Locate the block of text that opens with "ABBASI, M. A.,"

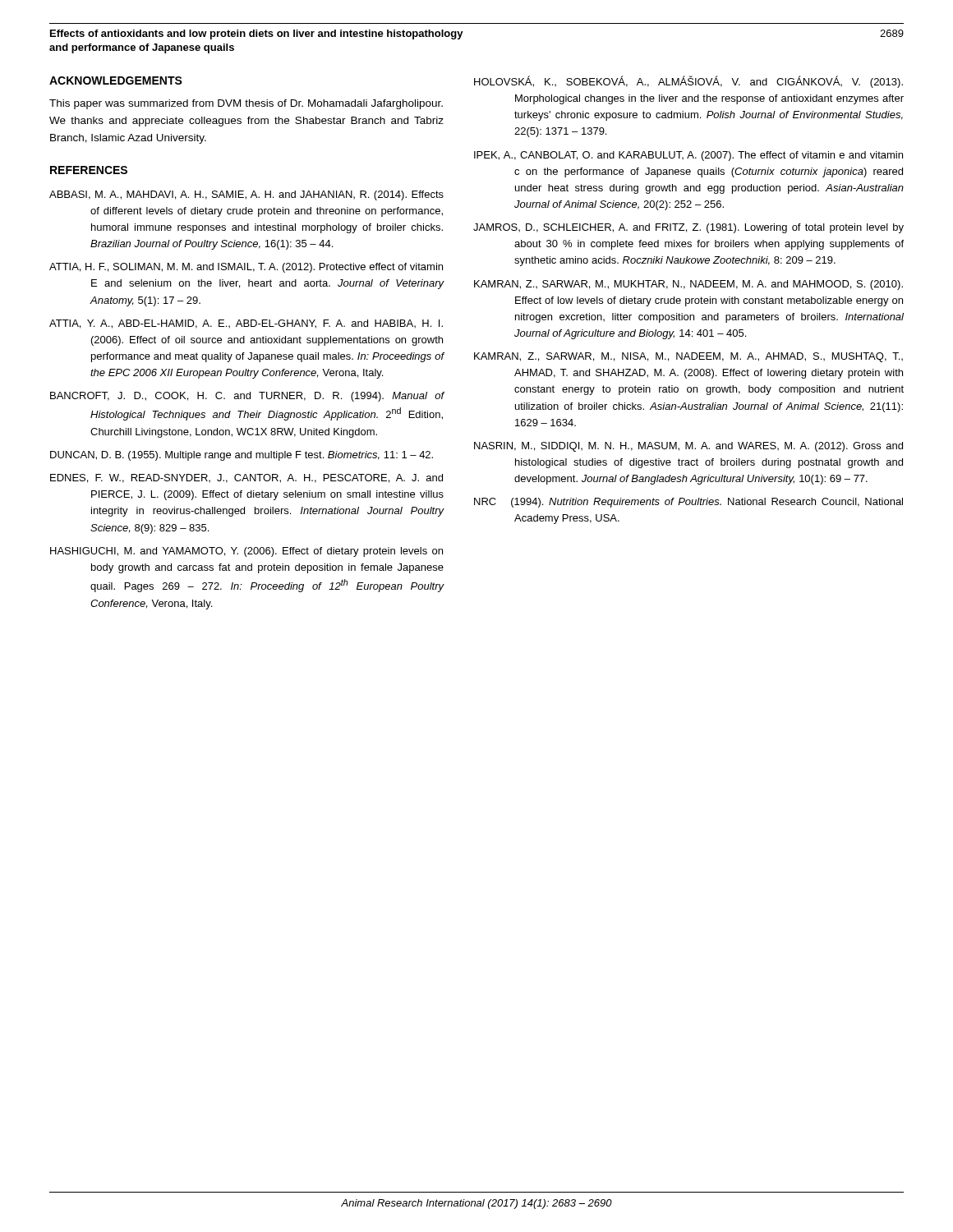(x=246, y=219)
